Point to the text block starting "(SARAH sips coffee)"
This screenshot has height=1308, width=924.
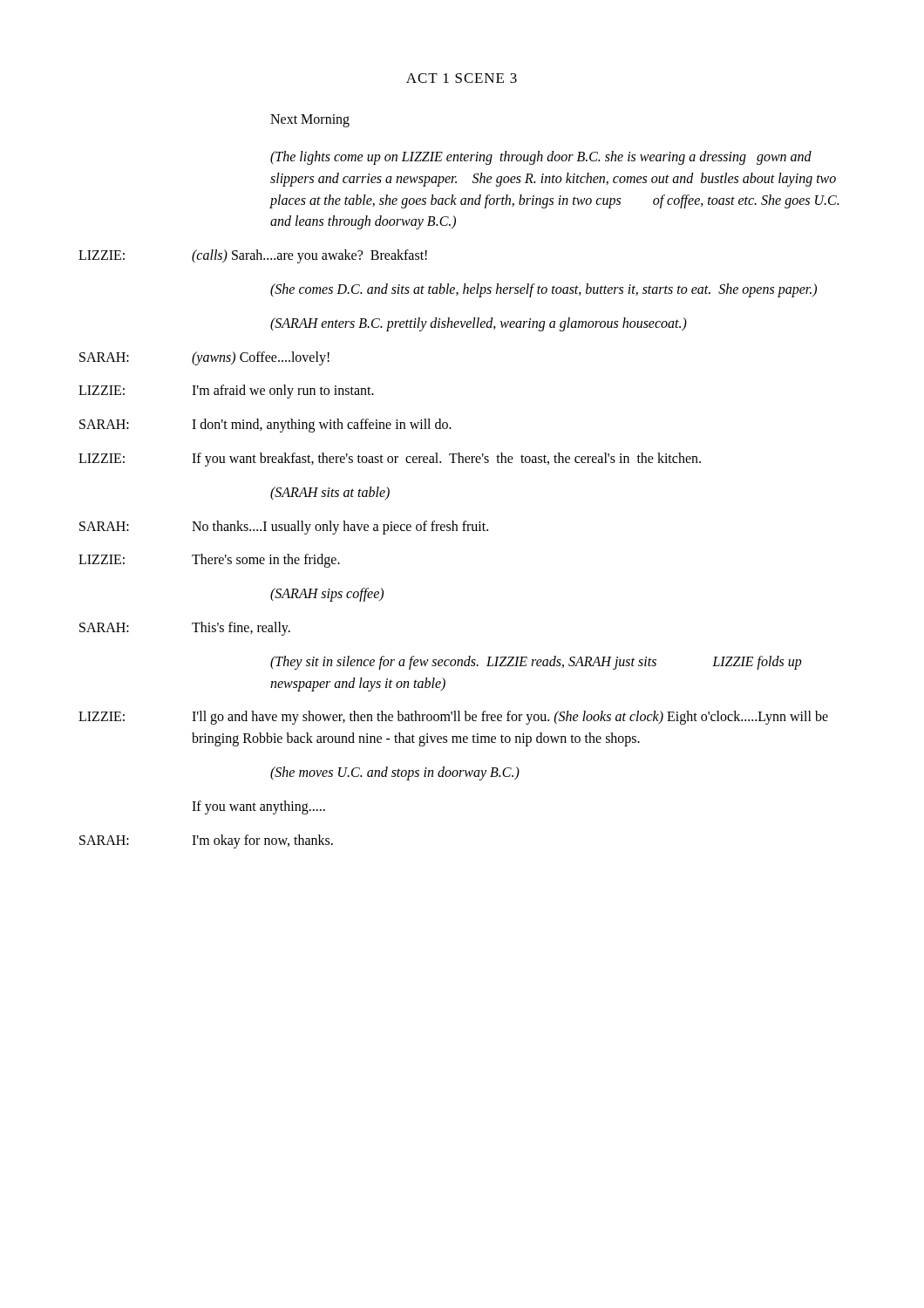[327, 594]
